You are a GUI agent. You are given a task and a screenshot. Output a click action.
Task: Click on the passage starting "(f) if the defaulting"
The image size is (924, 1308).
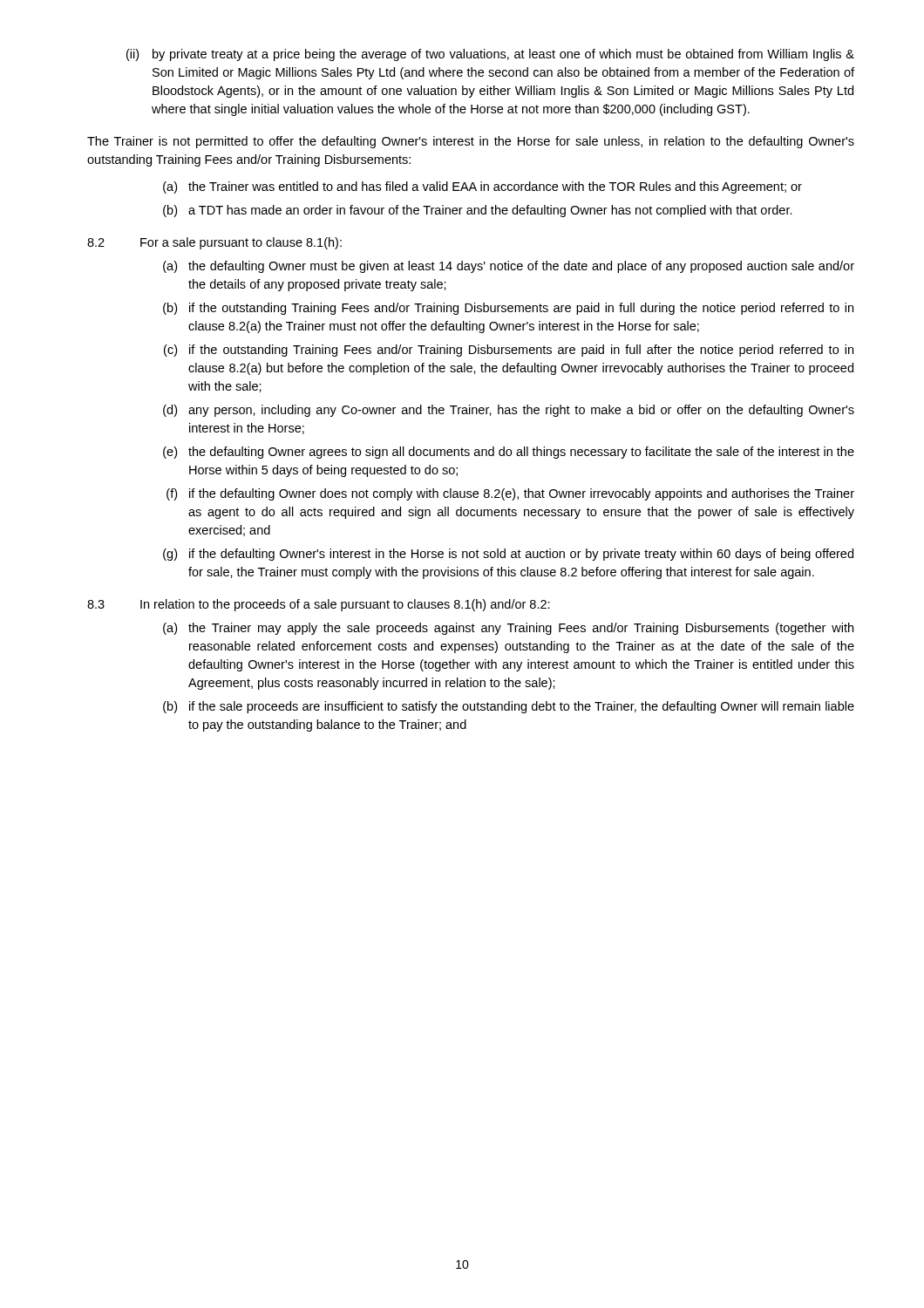click(x=497, y=513)
